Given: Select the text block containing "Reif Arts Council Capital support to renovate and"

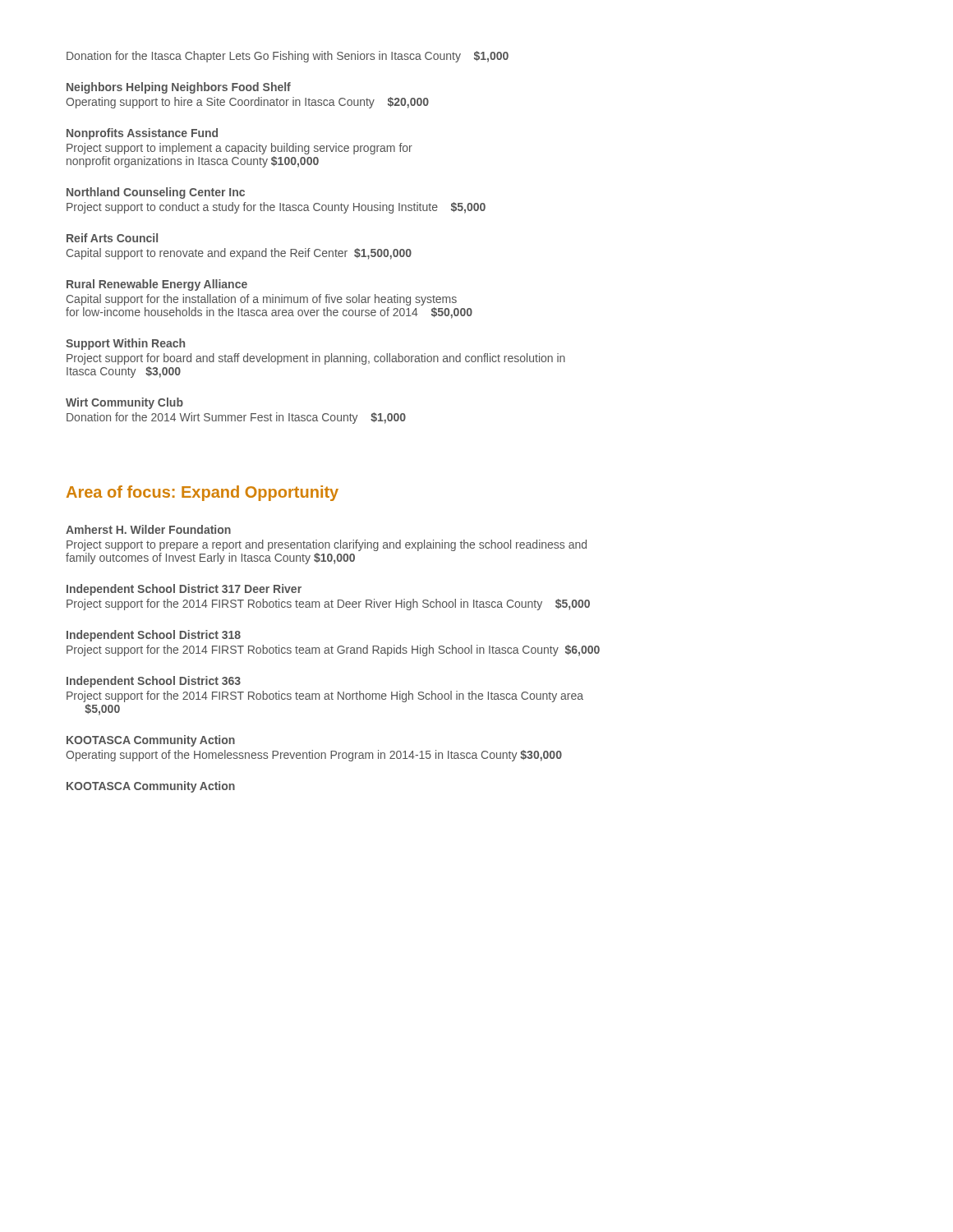Looking at the screenshot, I should tap(112, 238).
